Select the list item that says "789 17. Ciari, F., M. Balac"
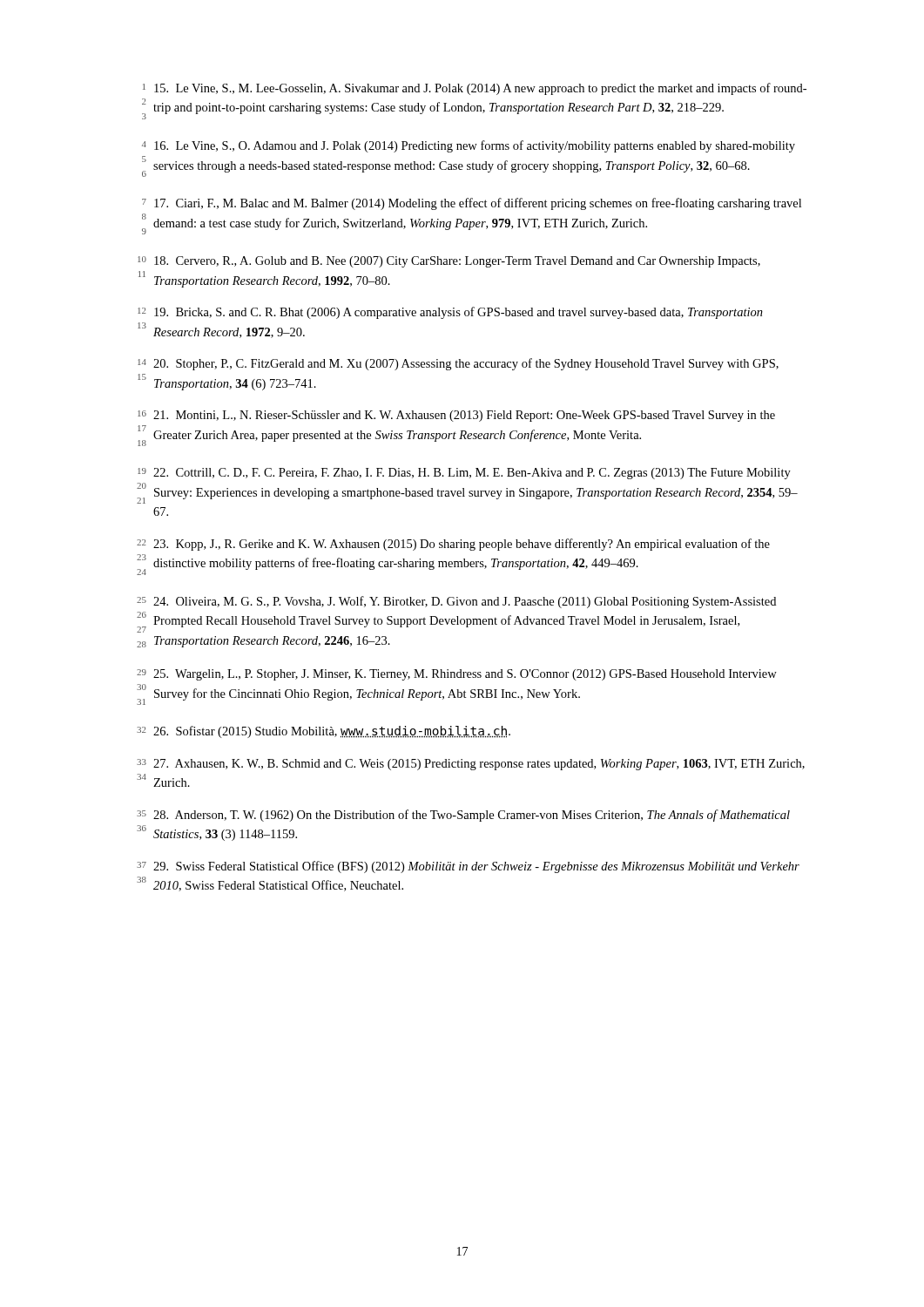 462,216
